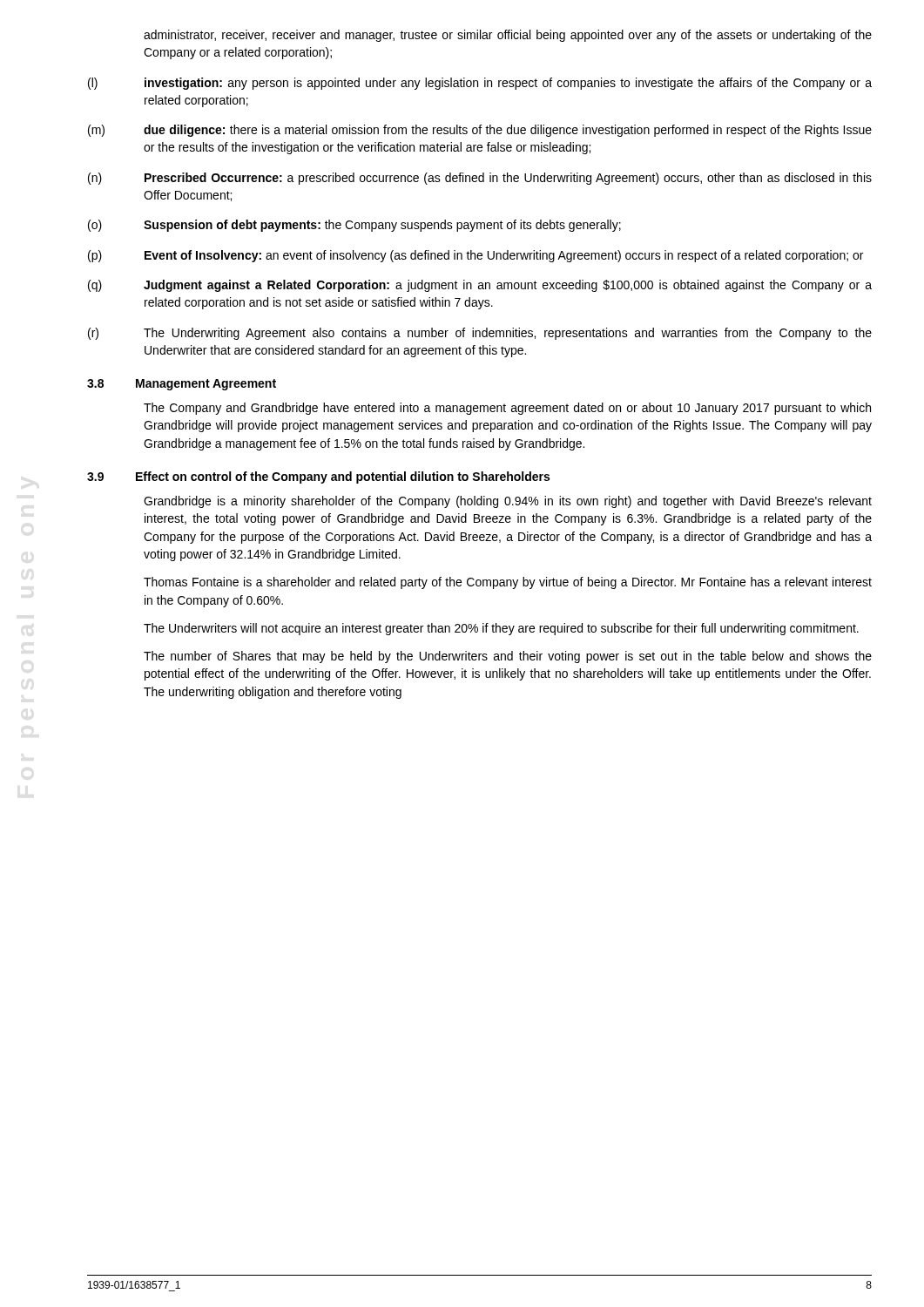
Task: Click on the section header containing "3.8 Management Agreement"
Action: 182,384
